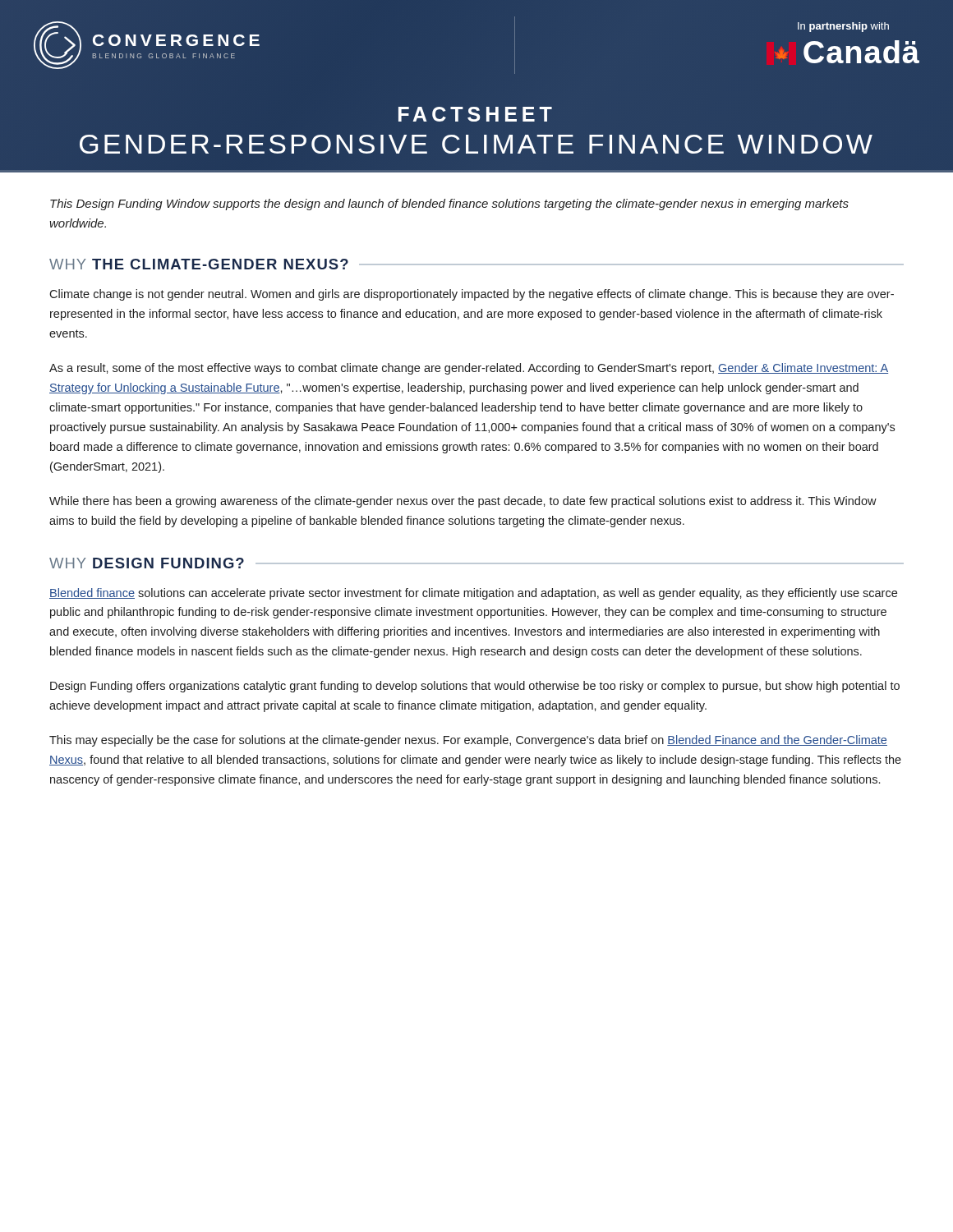Click on the text block starting "WHY THE CLIMATE-GENDER NEXUS?"
The height and width of the screenshot is (1232, 953).
tap(476, 265)
